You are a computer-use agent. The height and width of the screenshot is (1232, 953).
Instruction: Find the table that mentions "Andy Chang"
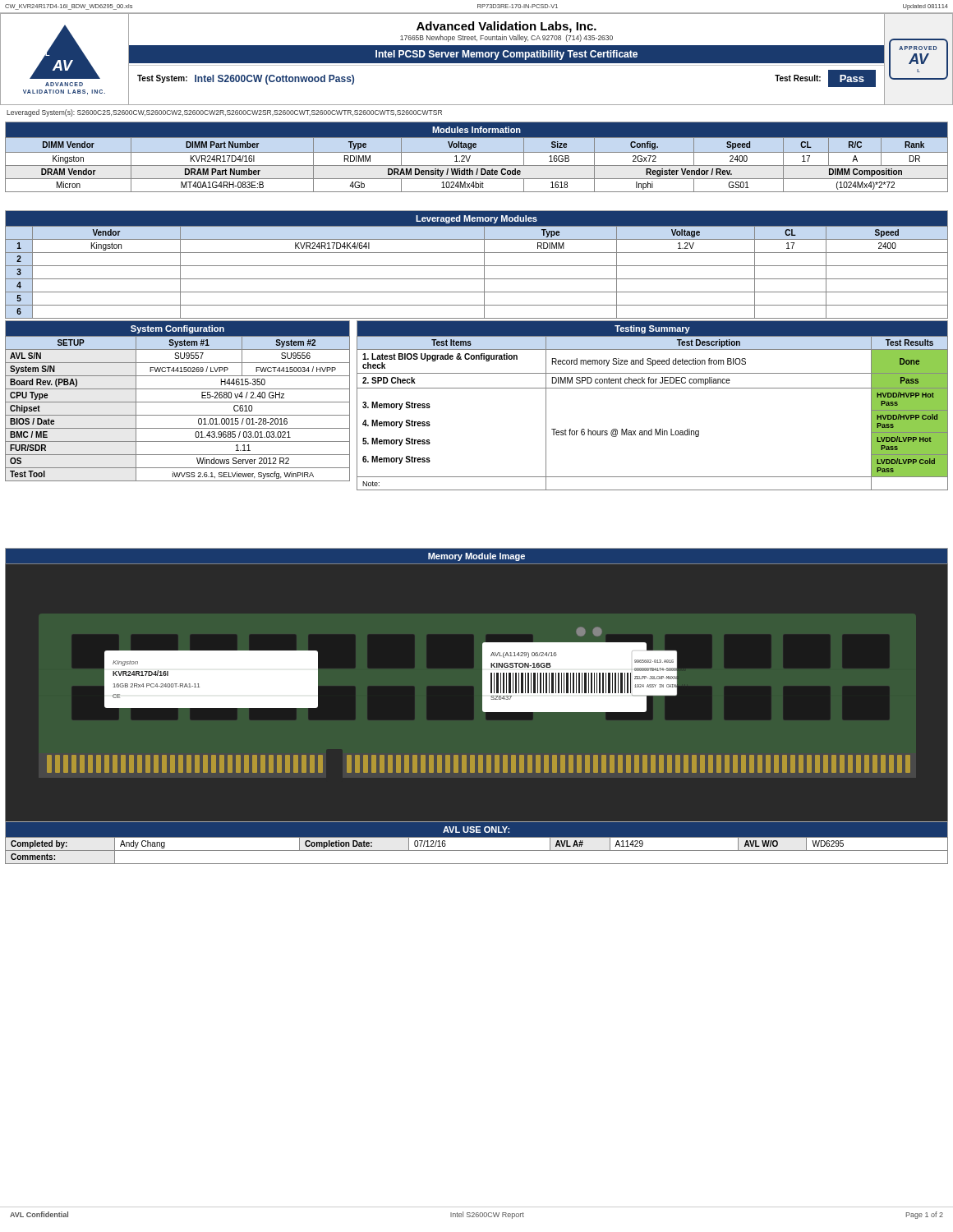(476, 850)
